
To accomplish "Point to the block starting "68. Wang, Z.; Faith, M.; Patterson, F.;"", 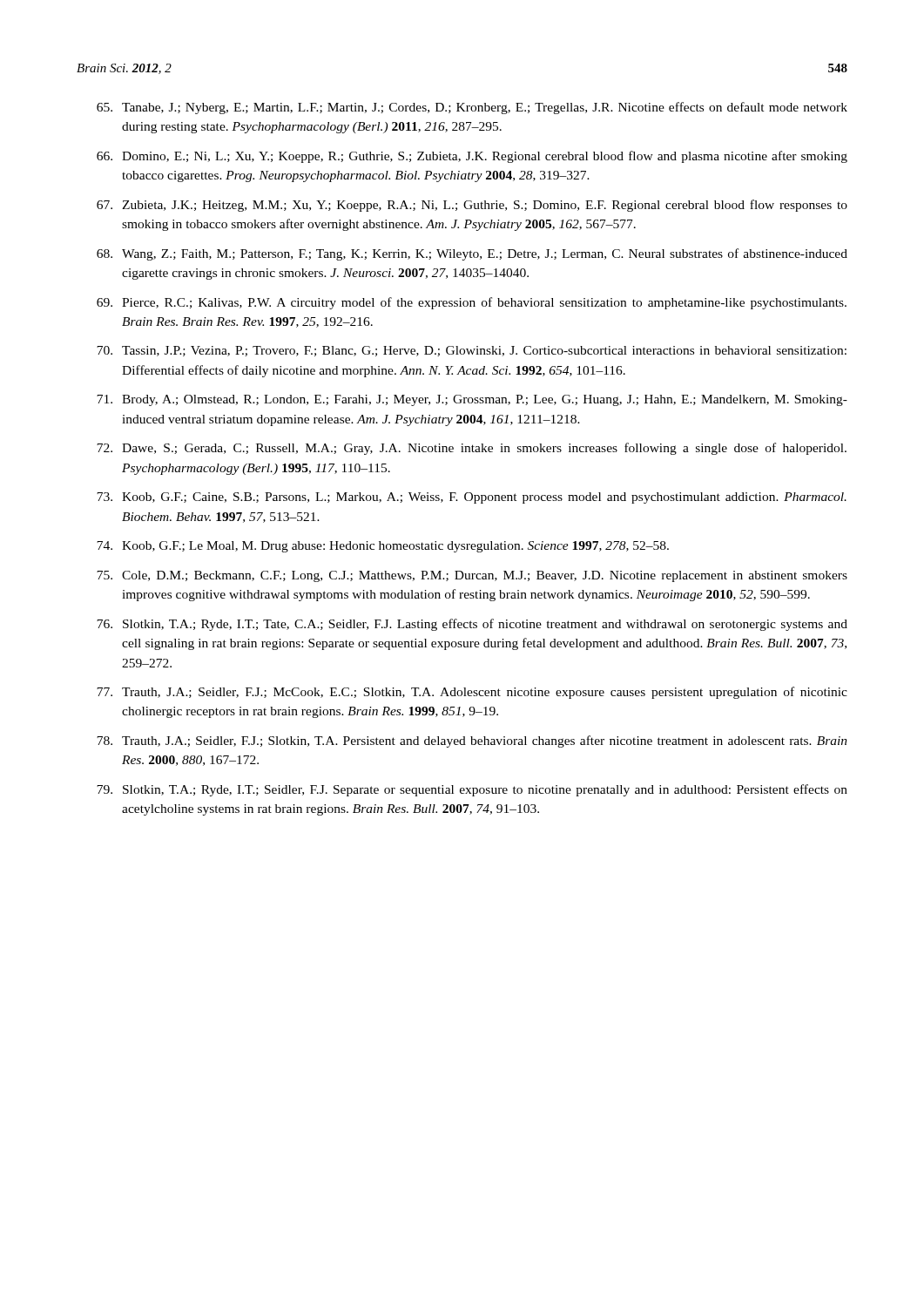I will [x=462, y=263].
